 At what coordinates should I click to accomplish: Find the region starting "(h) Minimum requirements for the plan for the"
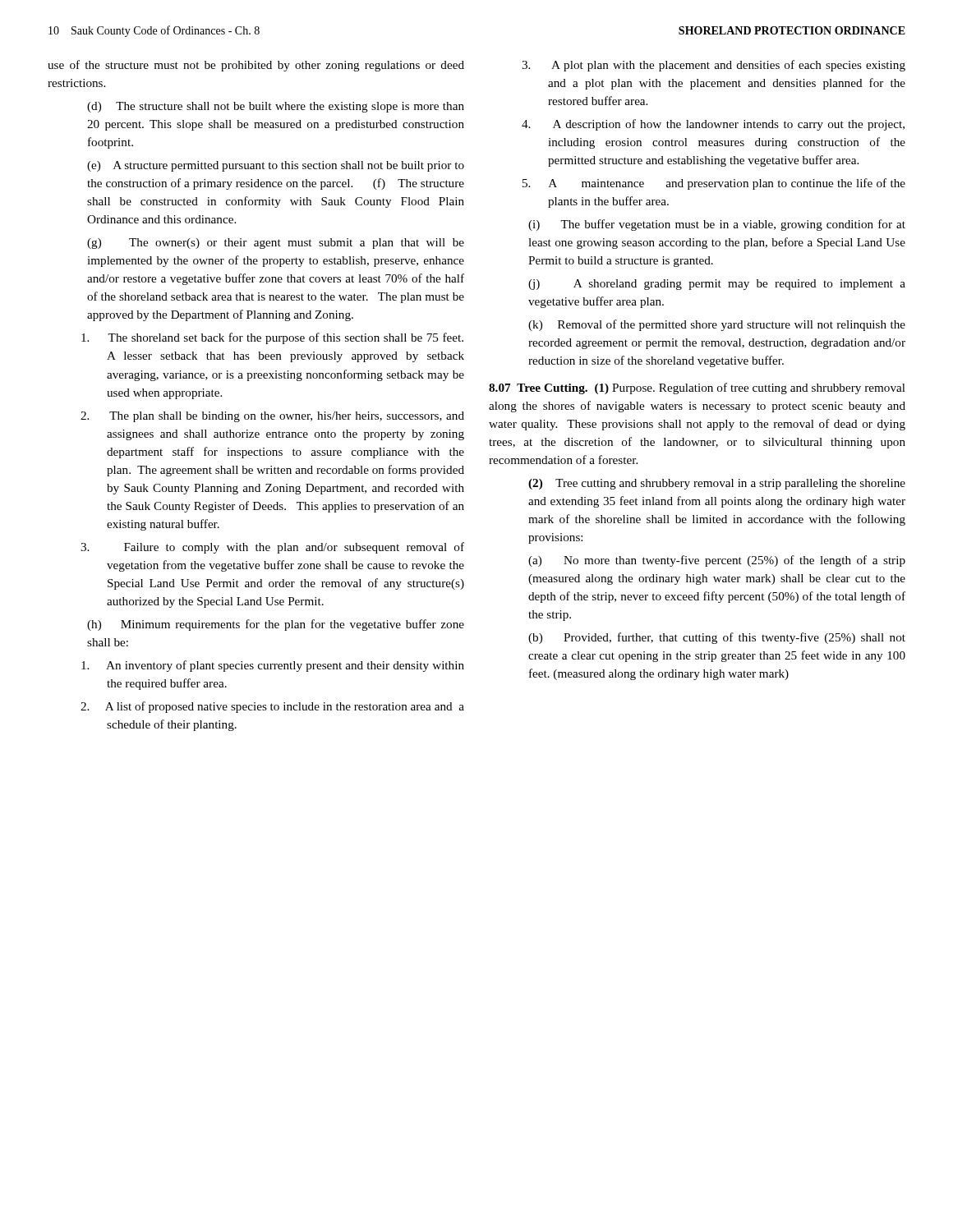(x=256, y=633)
